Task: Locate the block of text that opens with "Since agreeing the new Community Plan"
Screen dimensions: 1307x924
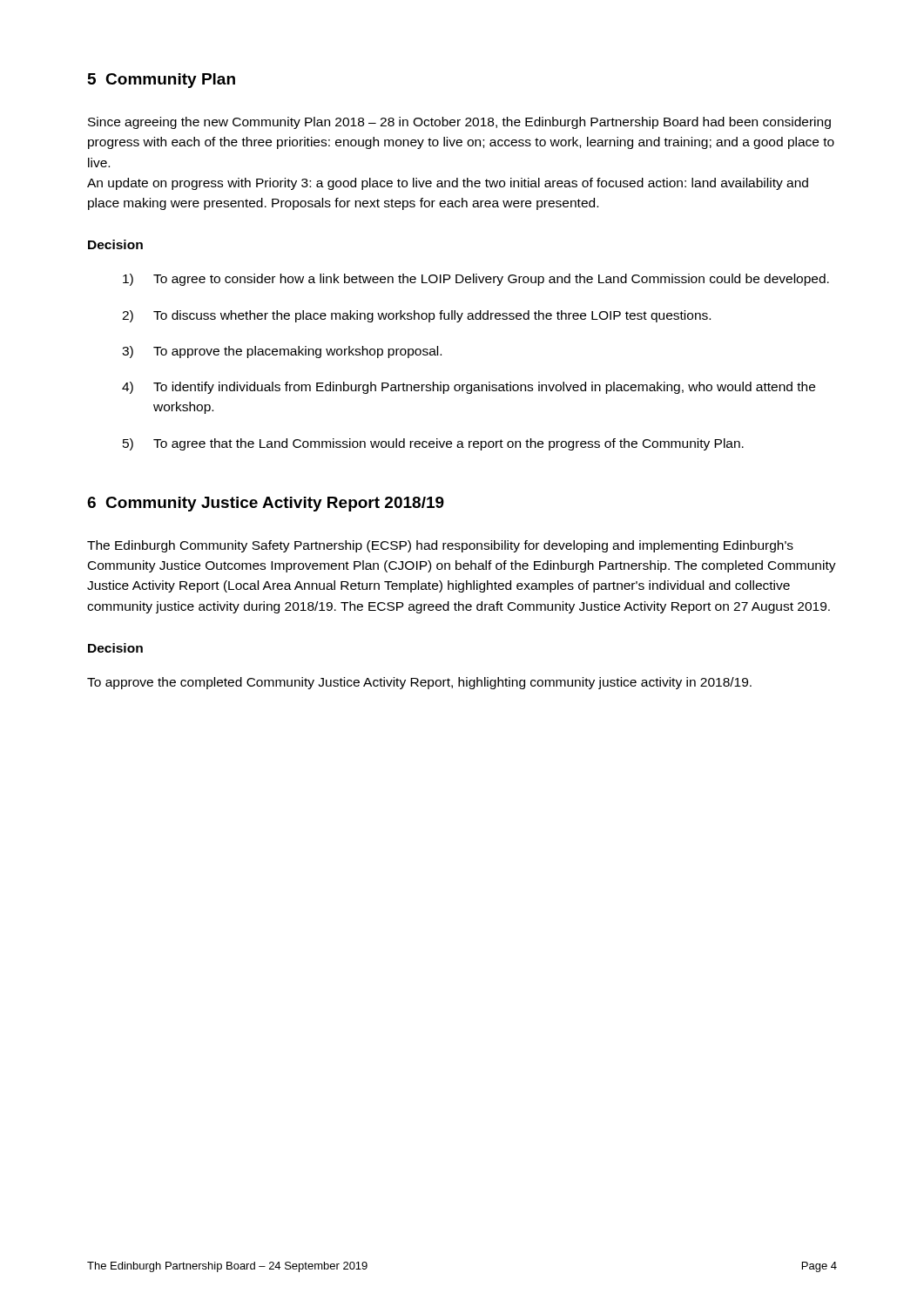Action: point(459,123)
